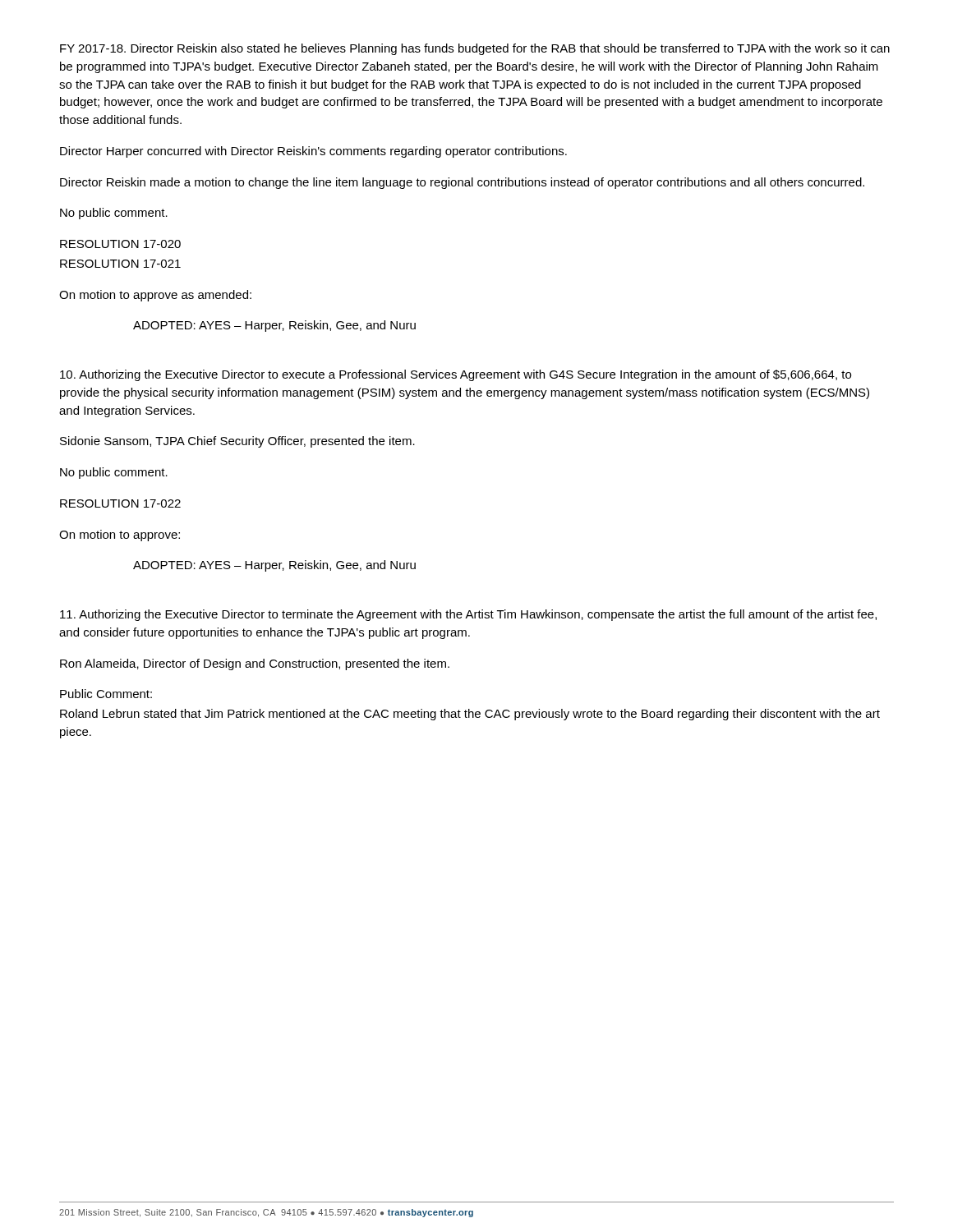Point to the region starting "RESOLUTION 17-022"
Image resolution: width=953 pixels, height=1232 pixels.
tap(120, 503)
